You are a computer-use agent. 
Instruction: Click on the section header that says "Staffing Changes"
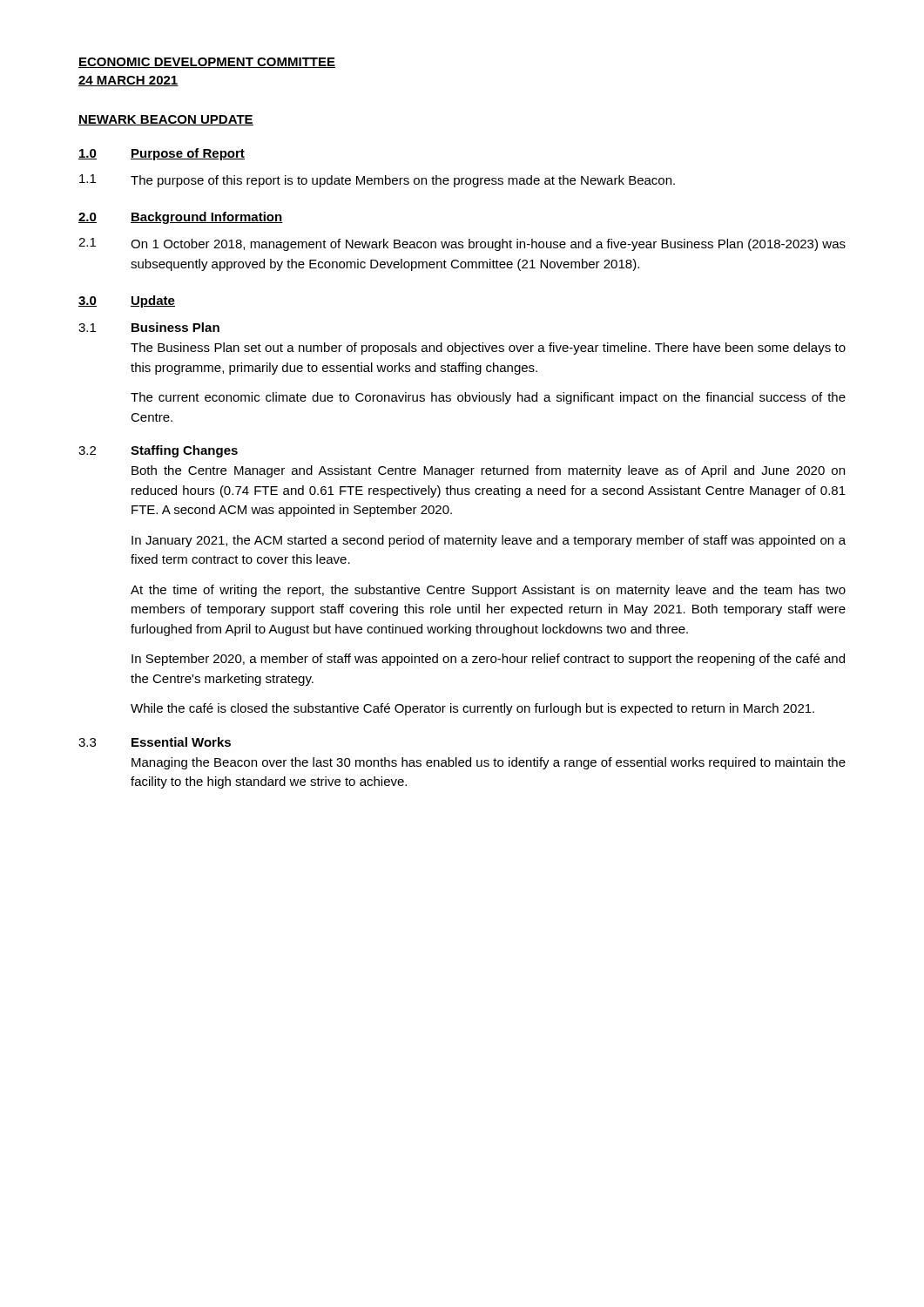184,450
